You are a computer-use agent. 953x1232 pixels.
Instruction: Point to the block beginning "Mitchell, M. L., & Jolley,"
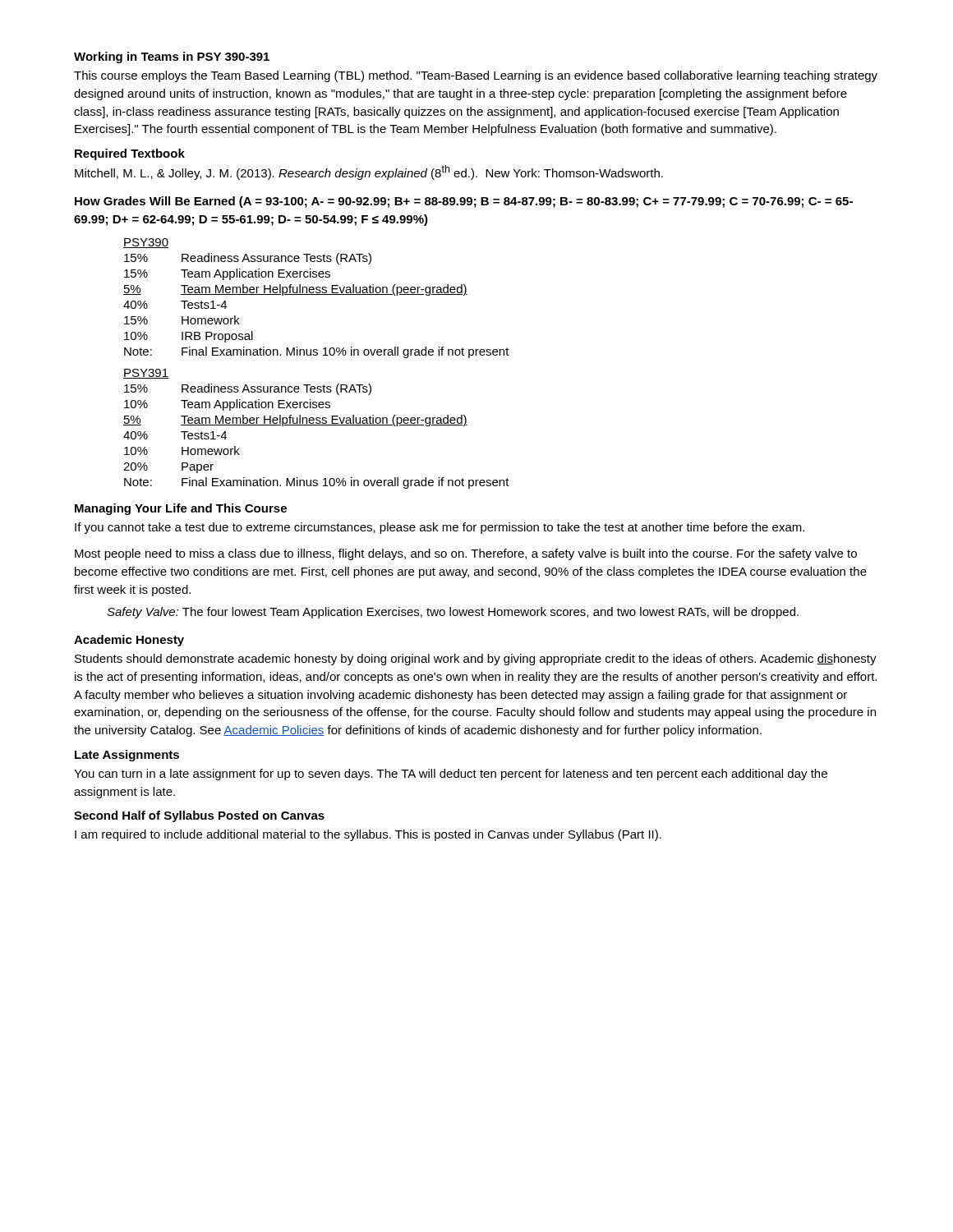tap(369, 172)
